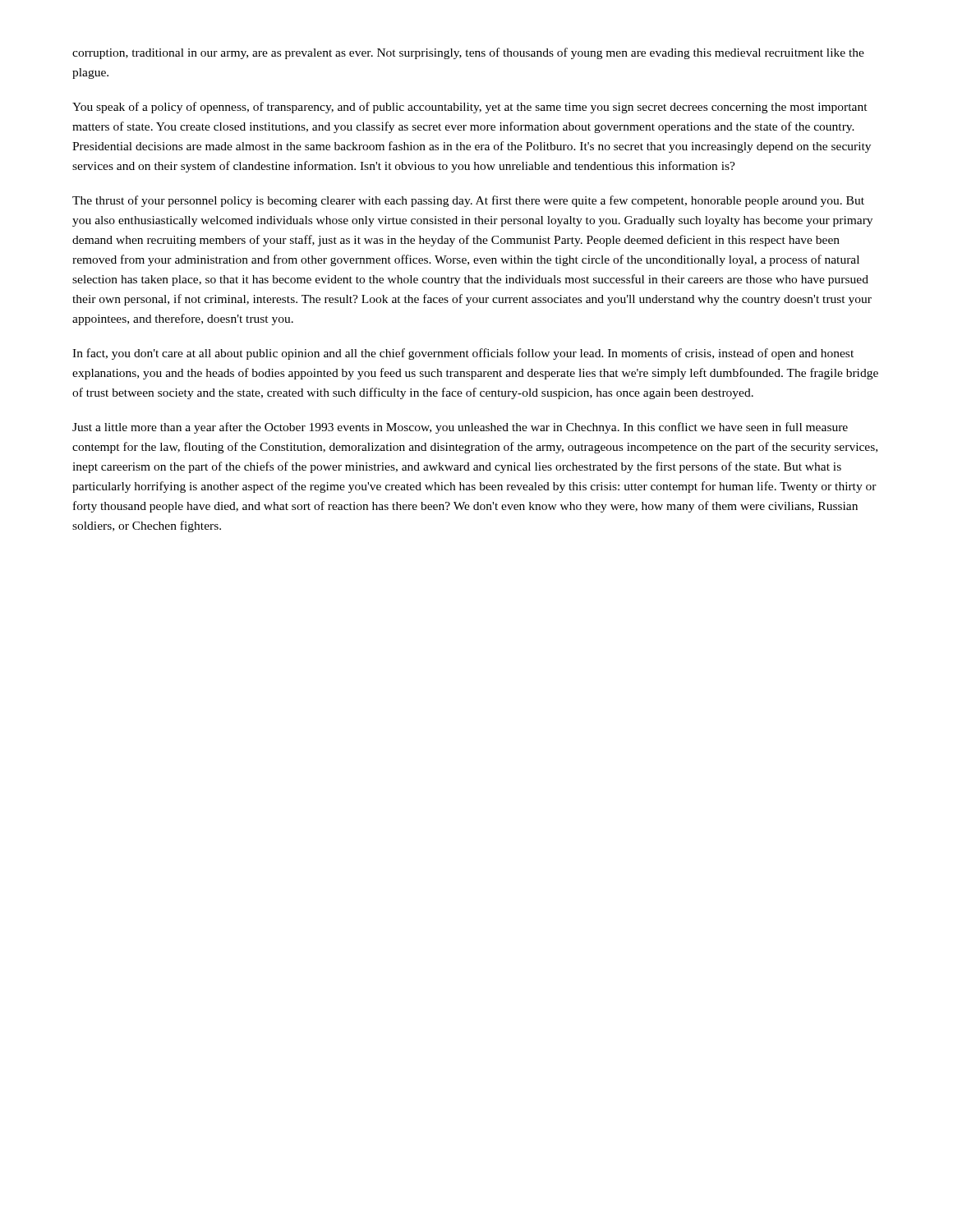Point to the block starting "Just a little more"
This screenshot has height=1232, width=953.
(x=475, y=476)
